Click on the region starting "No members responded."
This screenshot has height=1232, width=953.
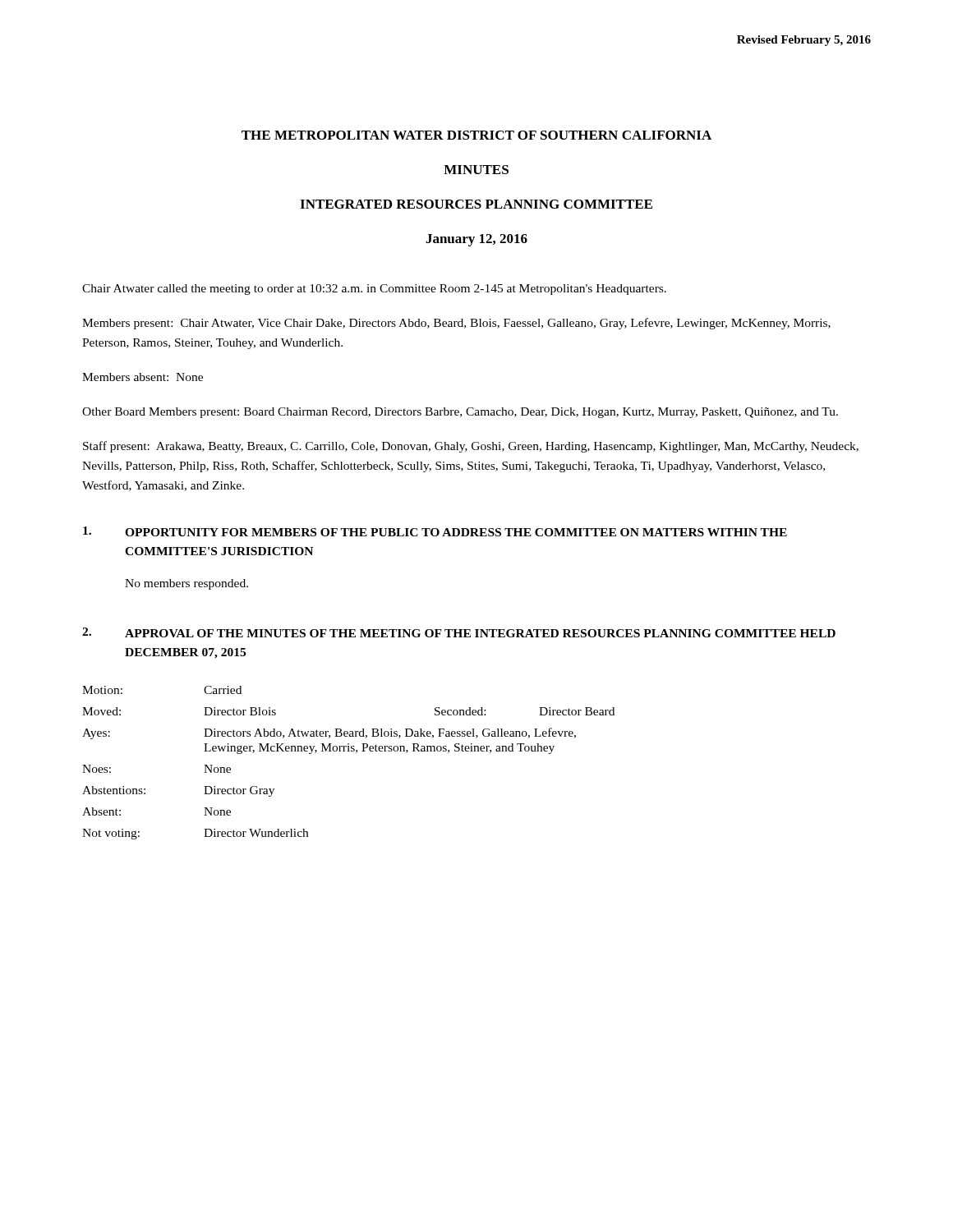187,583
